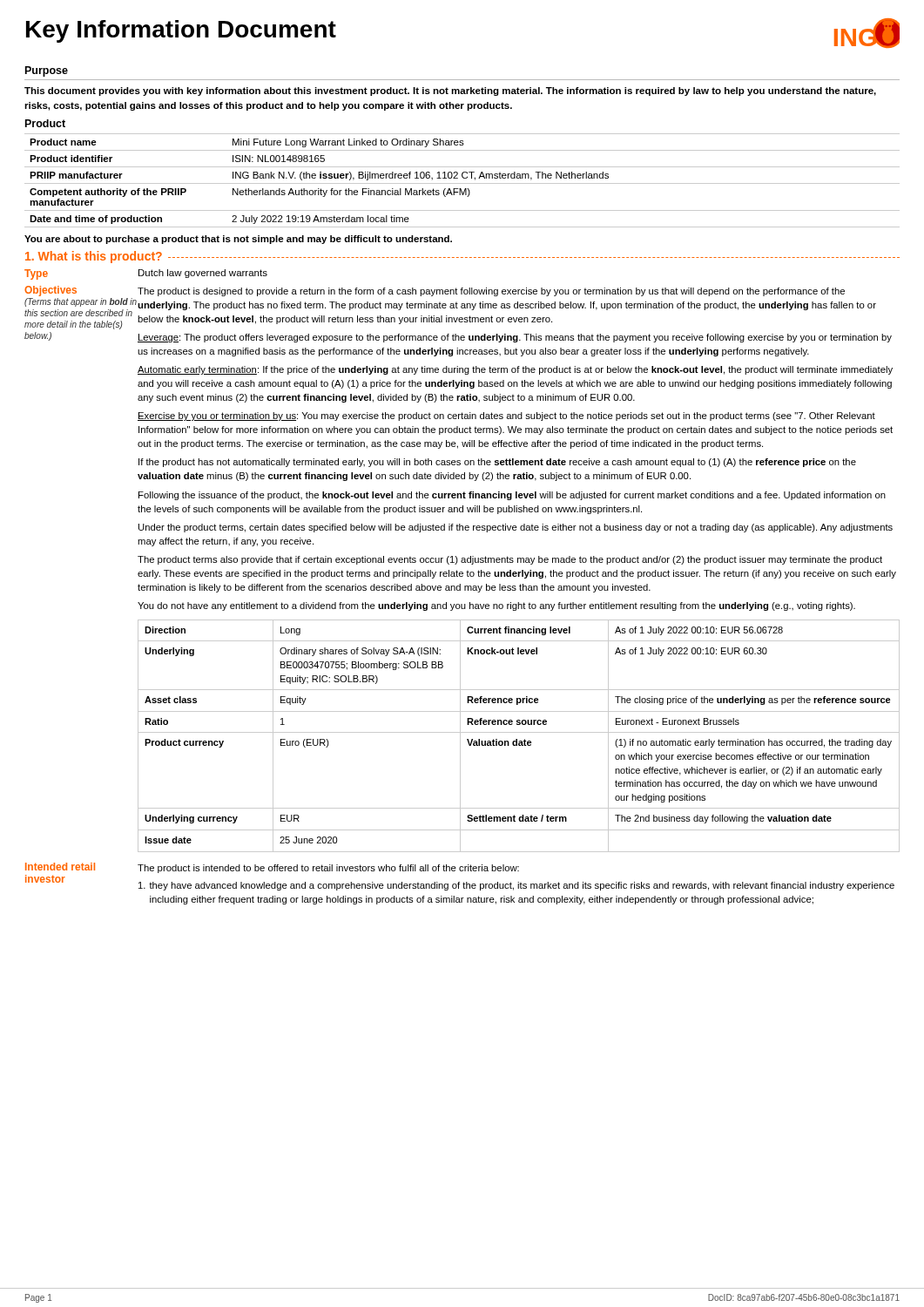924x1307 pixels.
Task: Select the table that reads "Ordinary shares of Solvay"
Action: coord(519,736)
